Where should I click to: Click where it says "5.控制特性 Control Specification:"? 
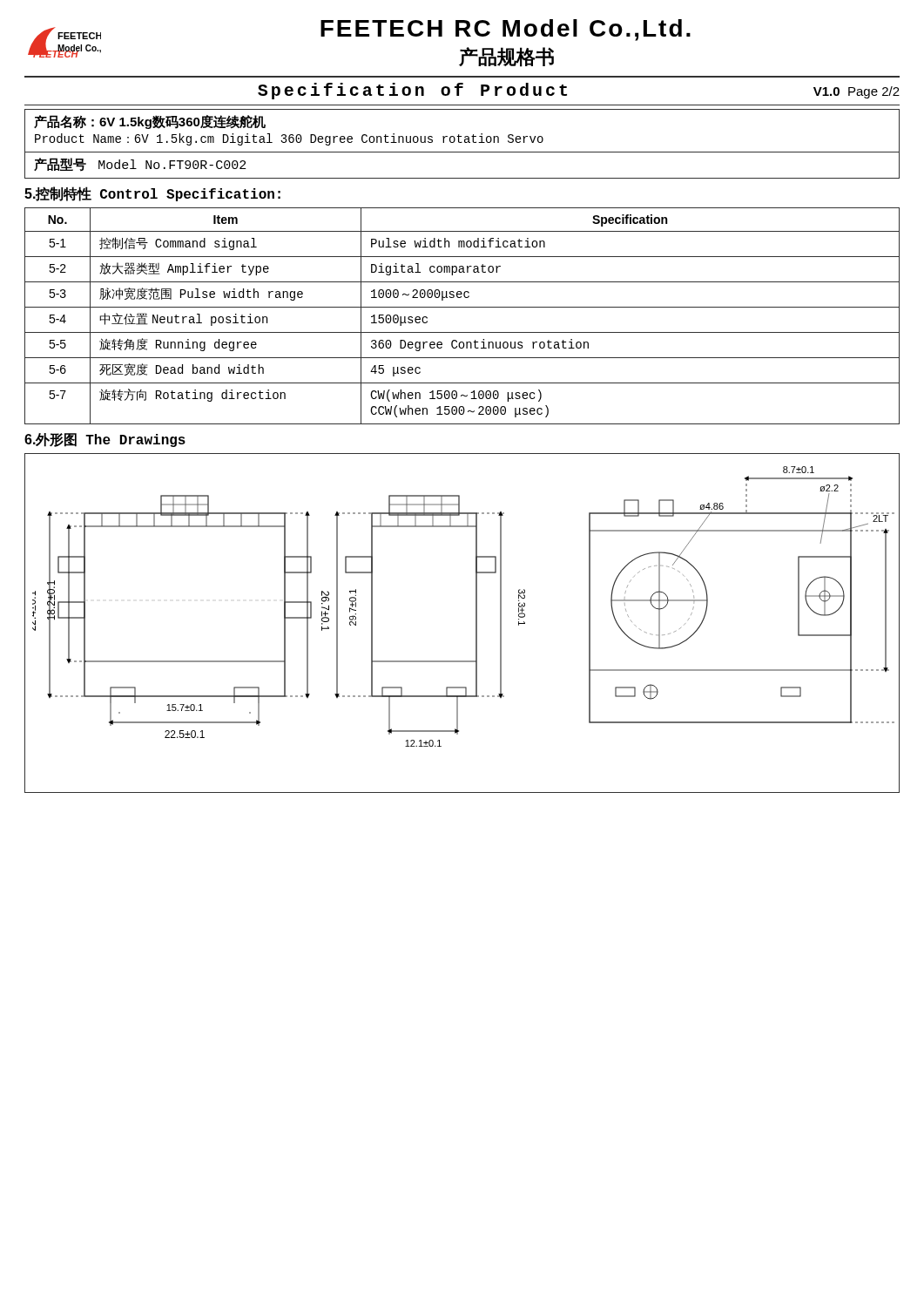coord(154,195)
